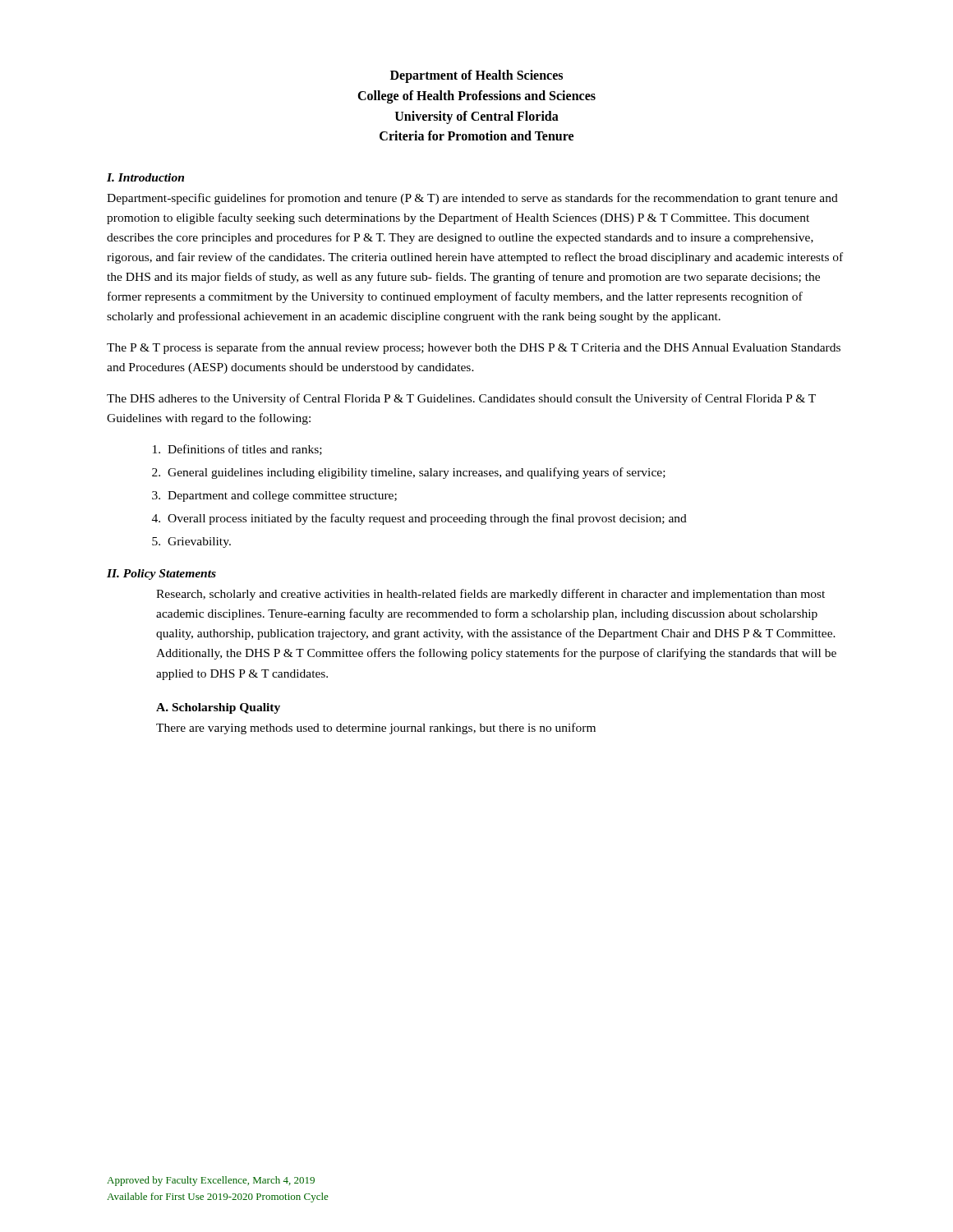This screenshot has height=1232, width=953.
Task: Click on the passage starting "Department of Health"
Action: pyautogui.click(x=476, y=106)
